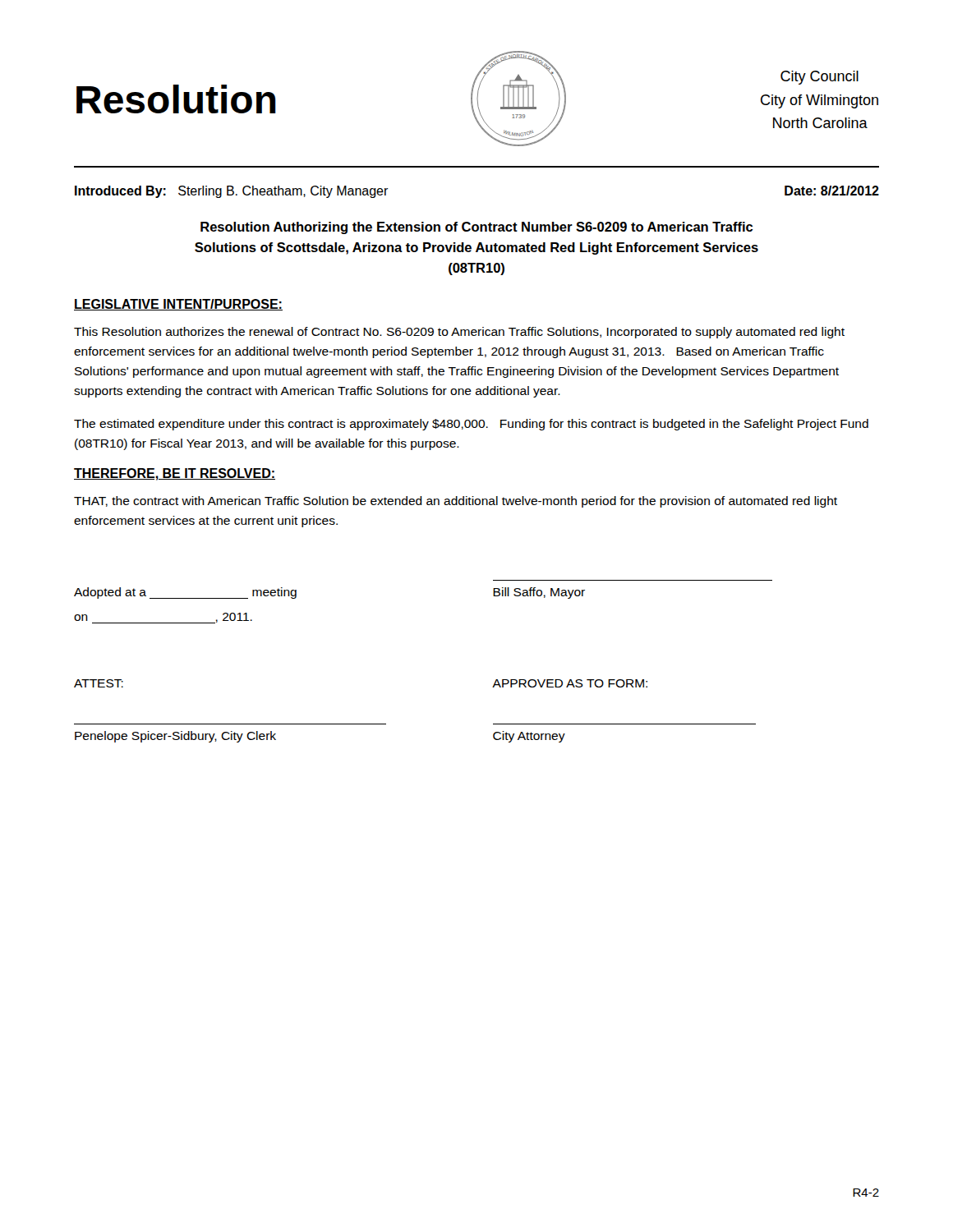Locate the passage starting "Resolution Authorizing the Extension"
Screen dimensions: 1232x953
tap(476, 247)
